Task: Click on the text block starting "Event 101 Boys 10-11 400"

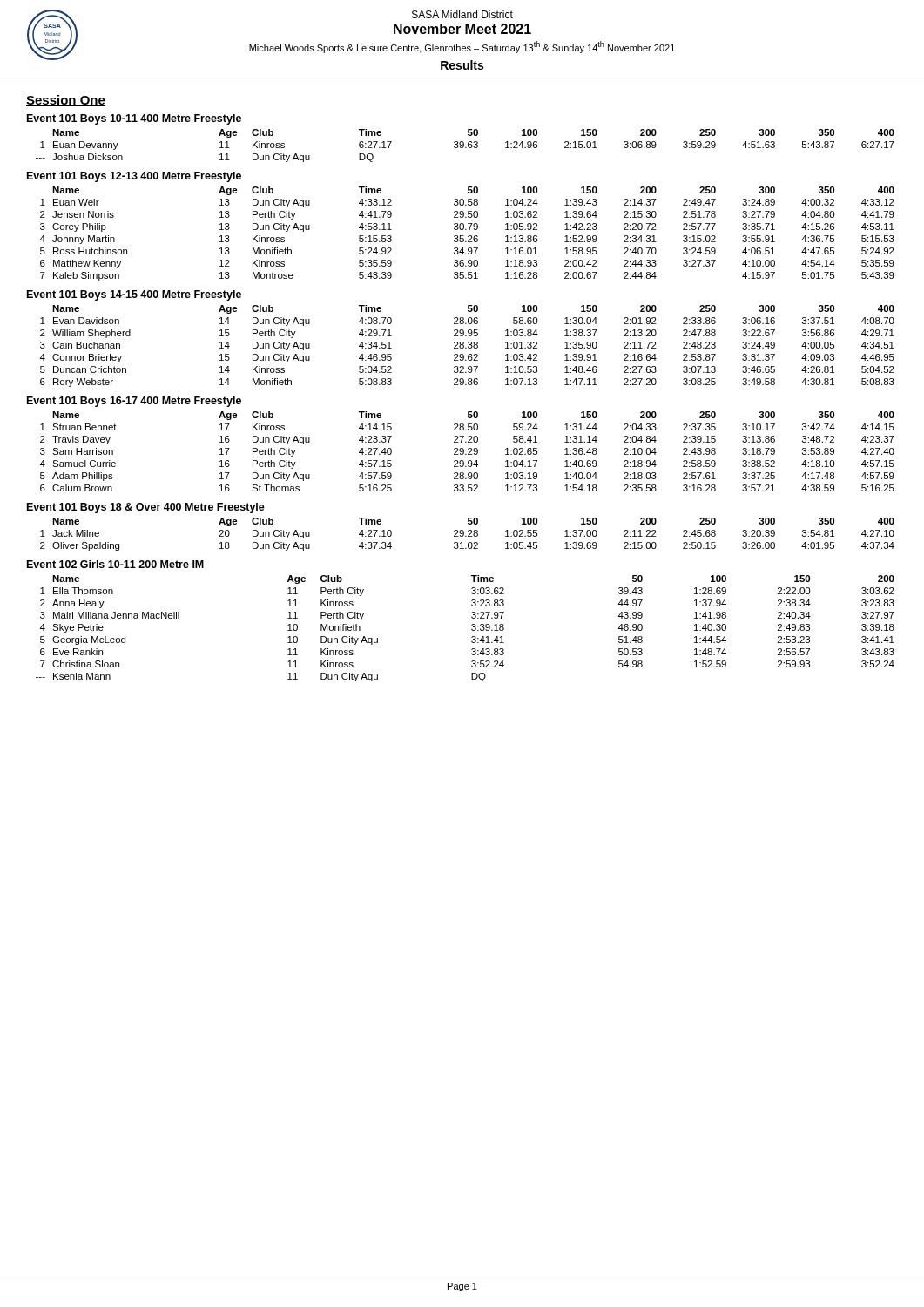Action: pyautogui.click(x=134, y=118)
